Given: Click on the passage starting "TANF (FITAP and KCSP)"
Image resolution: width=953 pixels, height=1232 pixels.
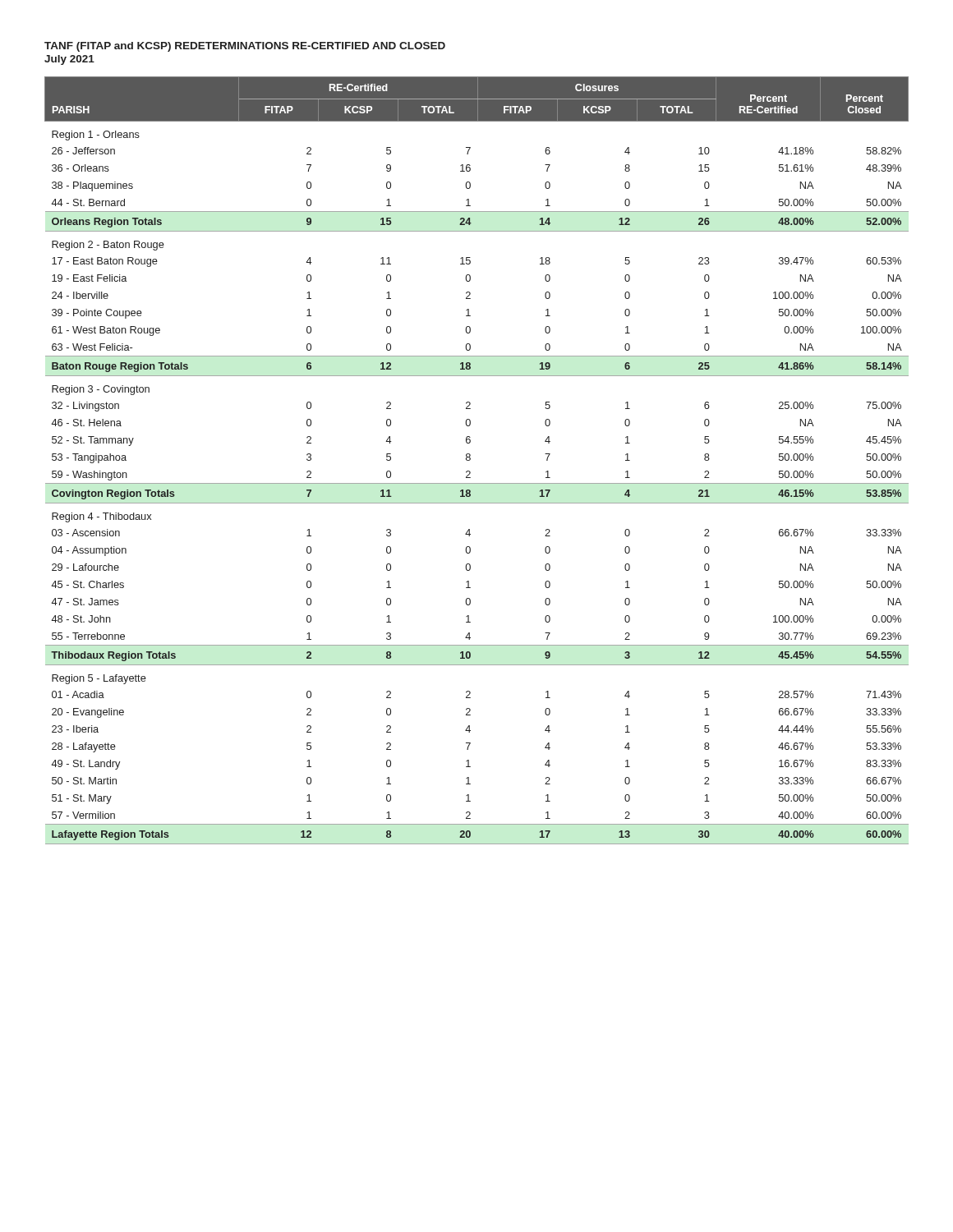Looking at the screenshot, I should pyautogui.click(x=245, y=46).
